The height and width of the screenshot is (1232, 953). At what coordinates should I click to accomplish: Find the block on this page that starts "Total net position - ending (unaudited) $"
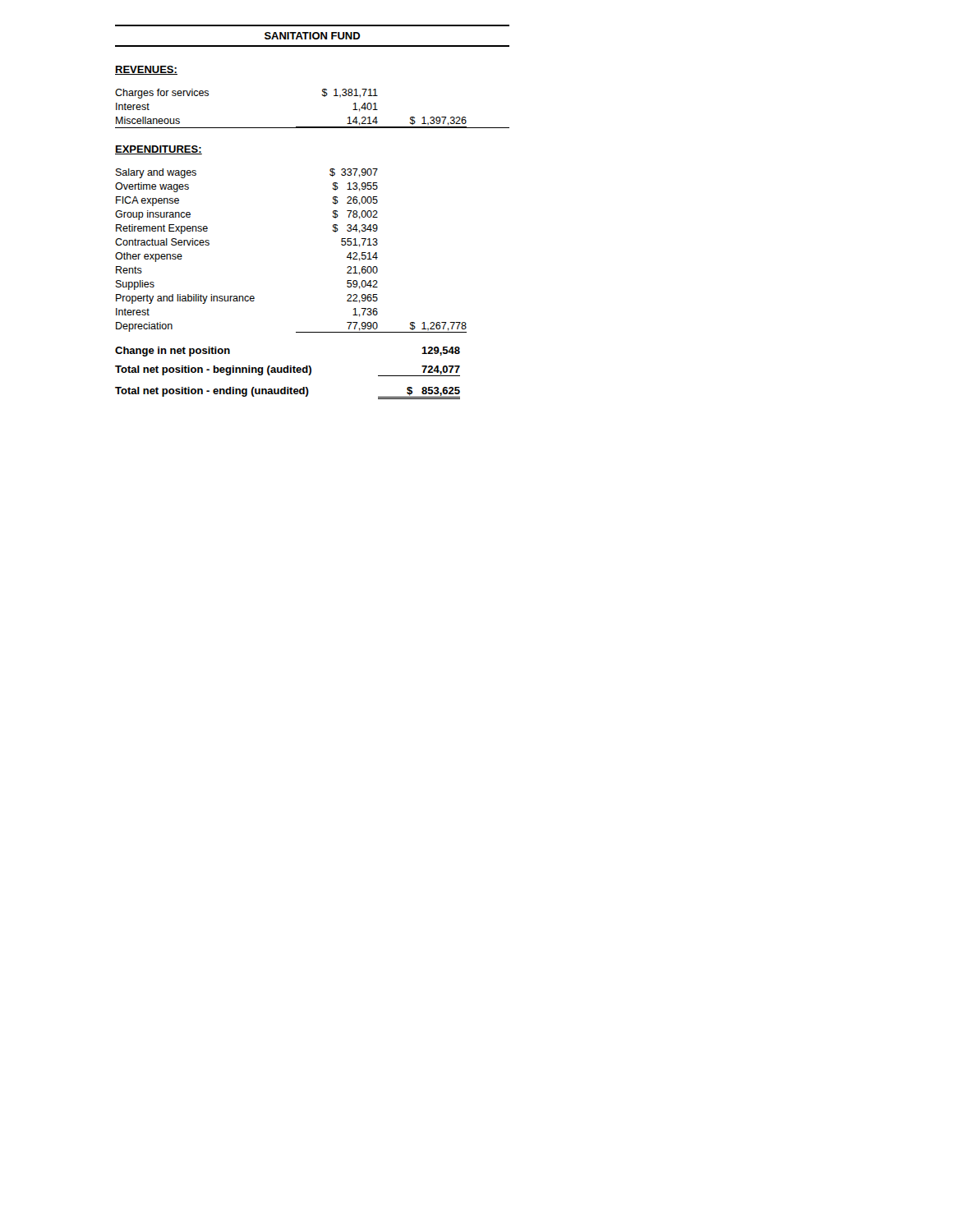tap(312, 392)
